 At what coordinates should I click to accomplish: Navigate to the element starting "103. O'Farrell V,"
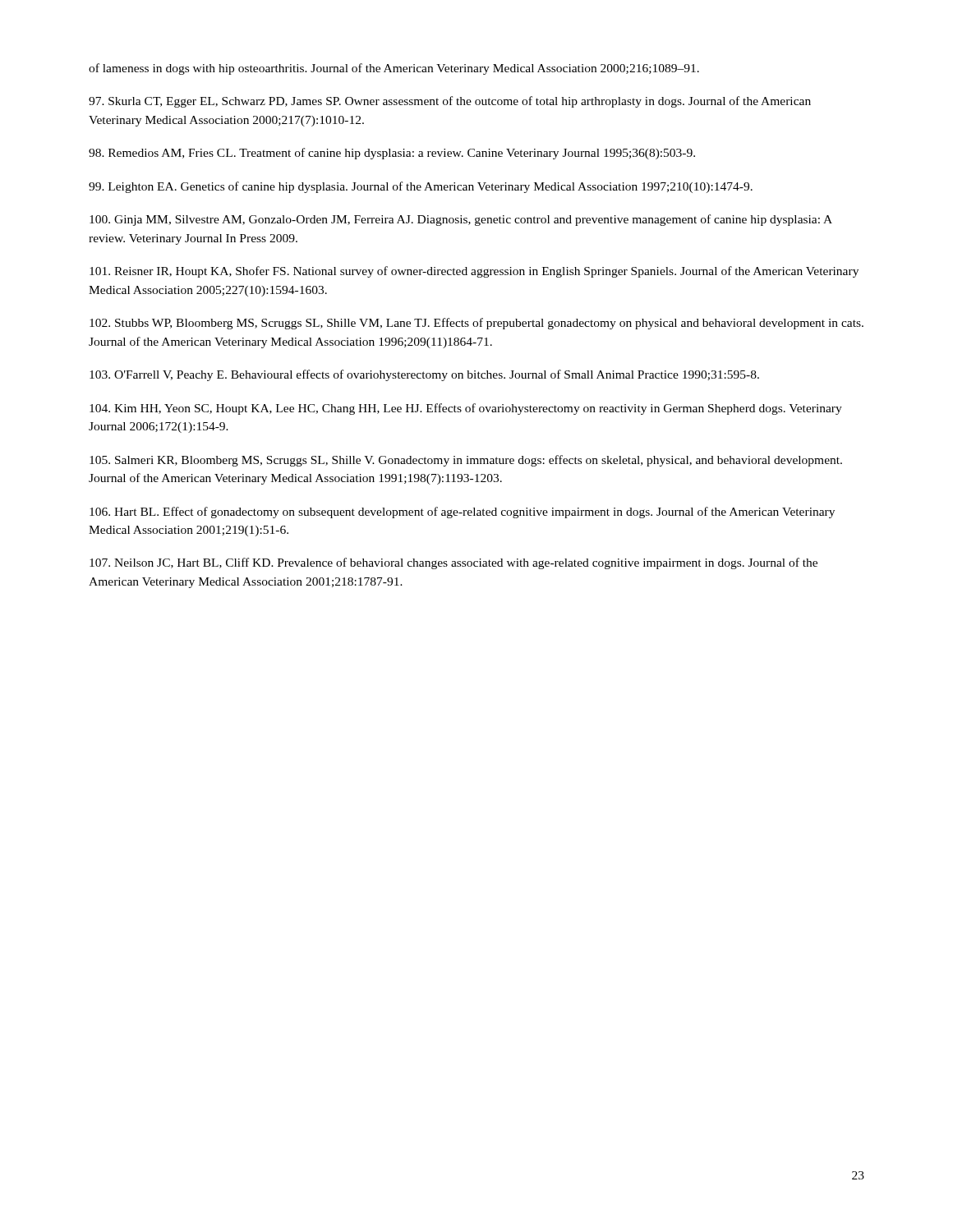point(424,374)
